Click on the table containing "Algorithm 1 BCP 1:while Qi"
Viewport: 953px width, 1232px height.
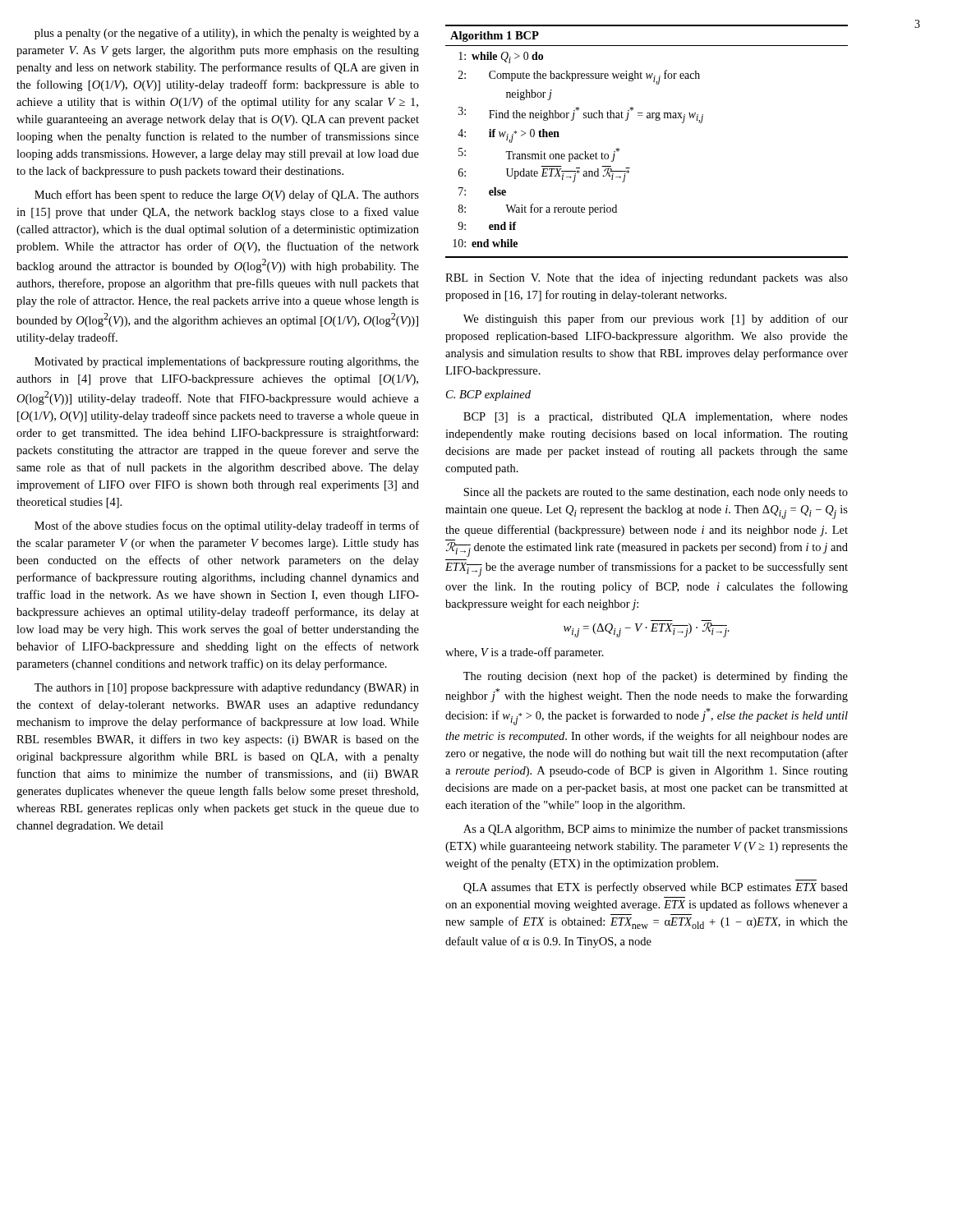[x=647, y=141]
